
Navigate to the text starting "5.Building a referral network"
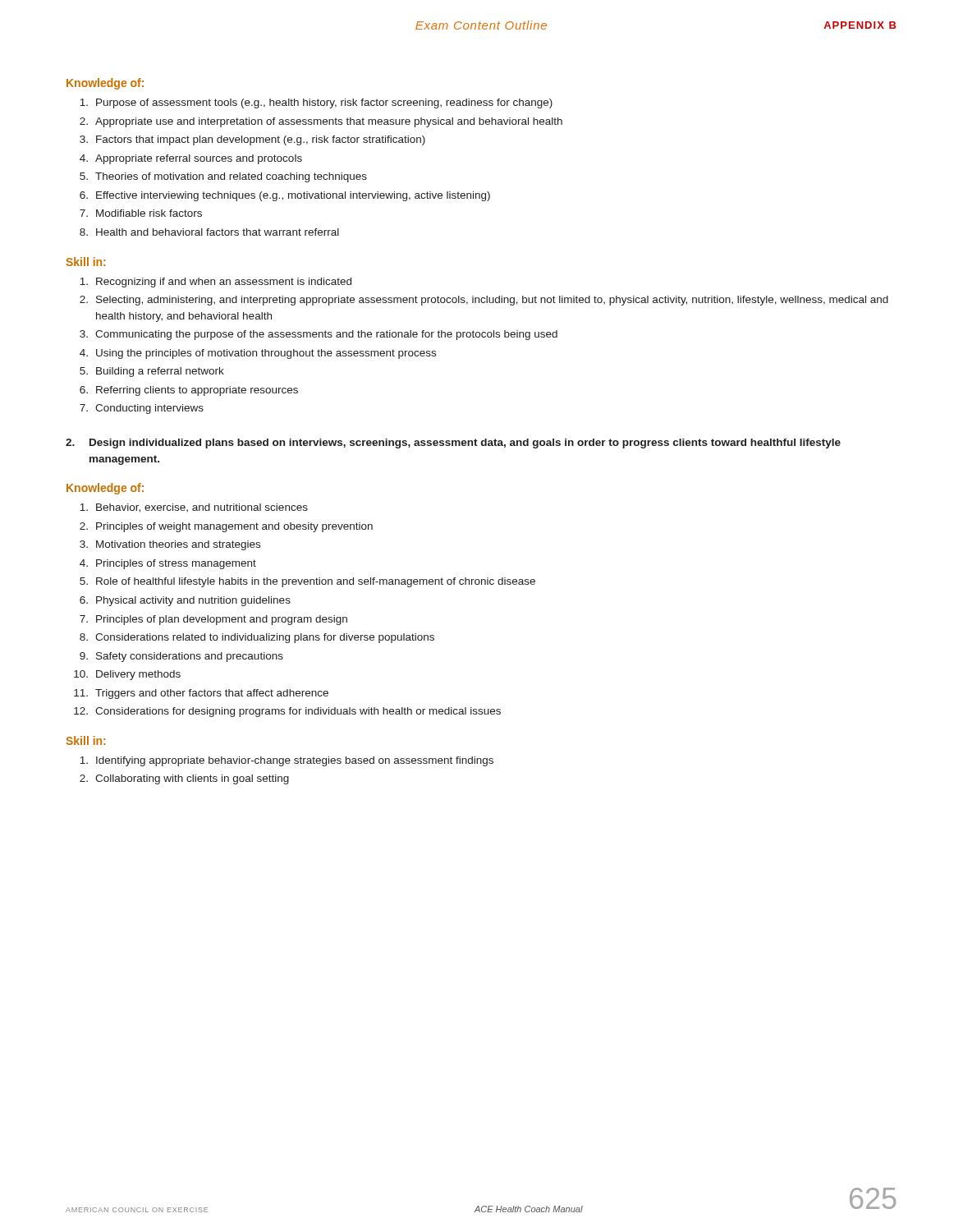152,372
